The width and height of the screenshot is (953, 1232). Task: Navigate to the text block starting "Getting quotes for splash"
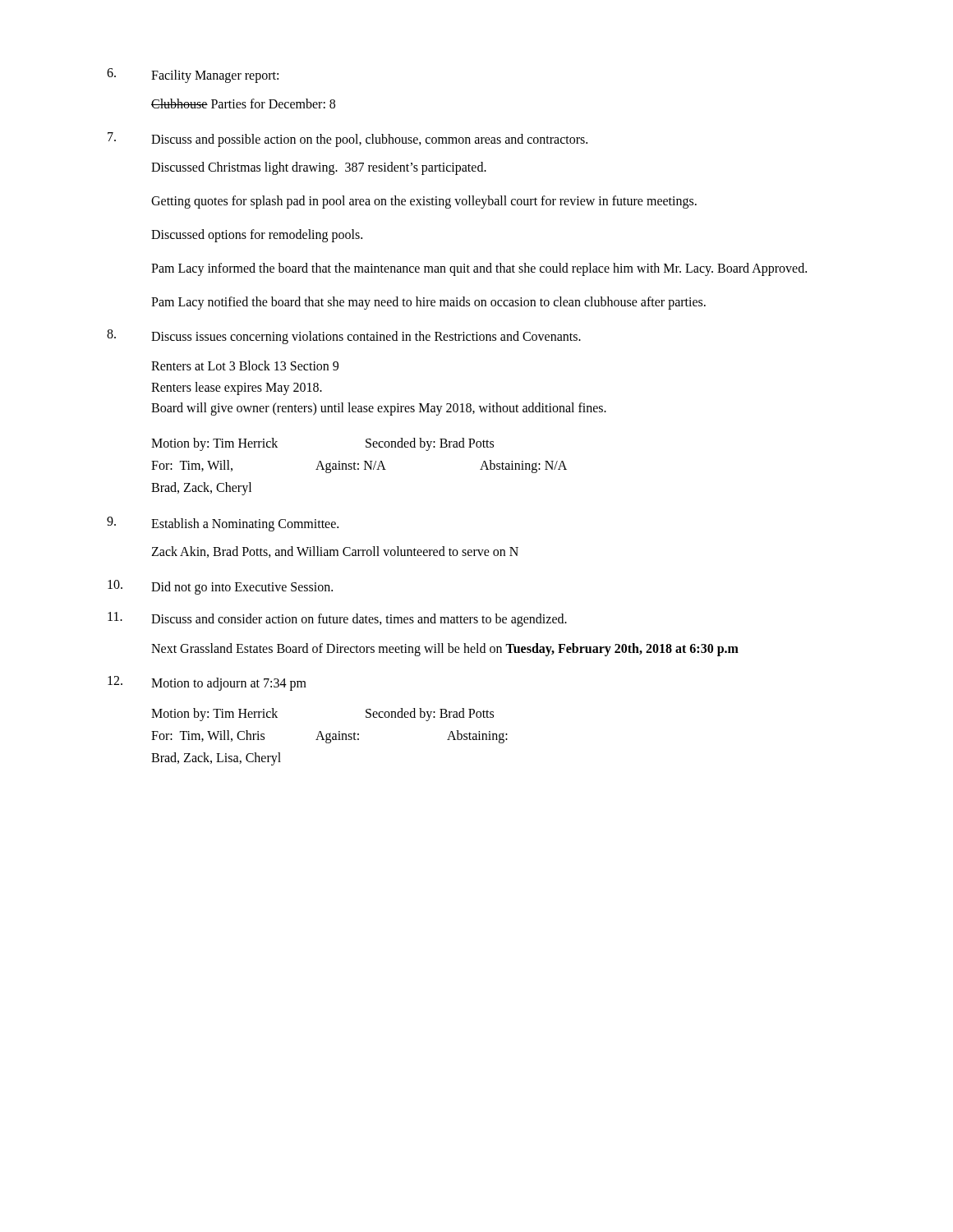click(424, 201)
